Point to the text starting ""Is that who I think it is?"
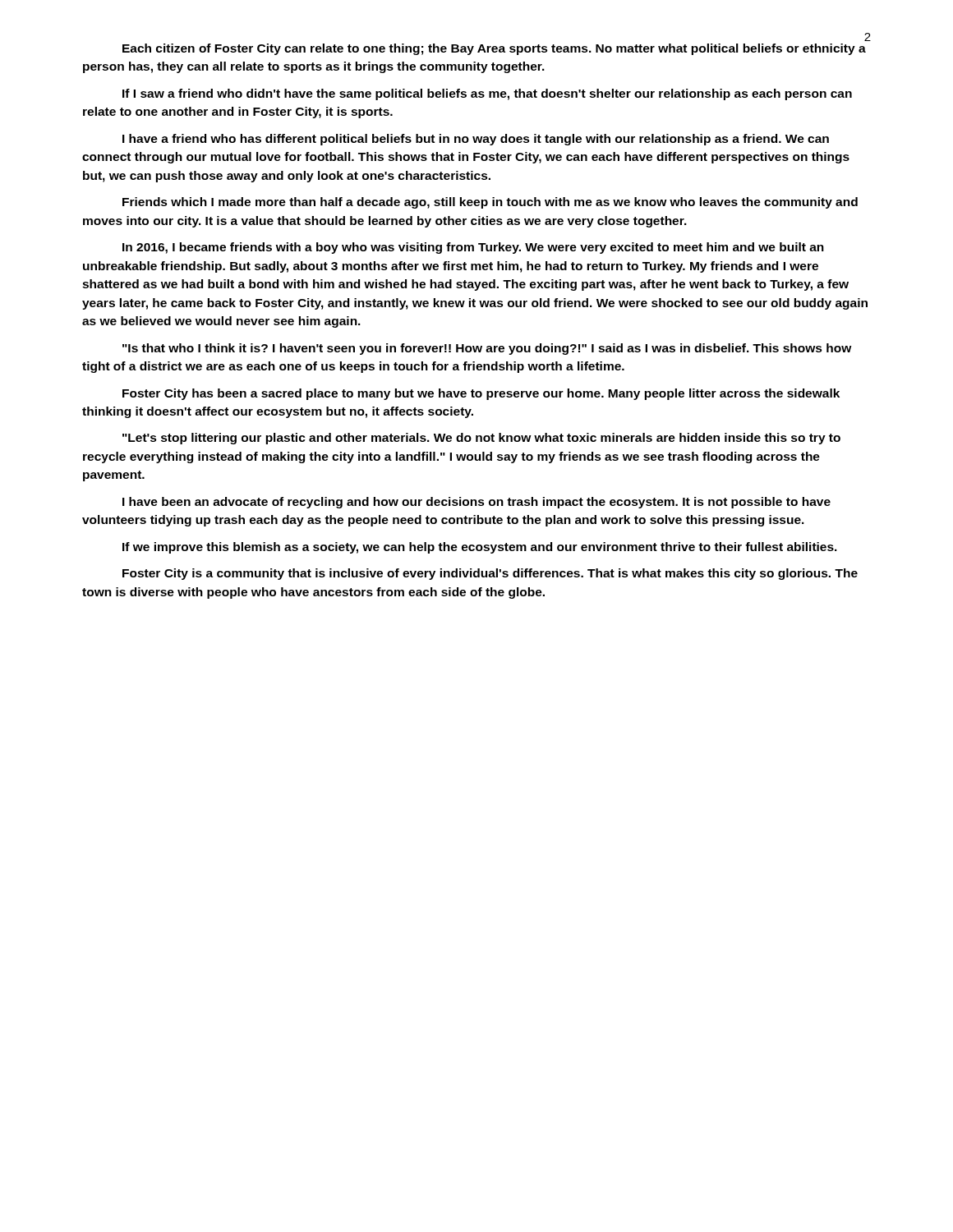Image resolution: width=953 pixels, height=1232 pixels. (x=476, y=357)
